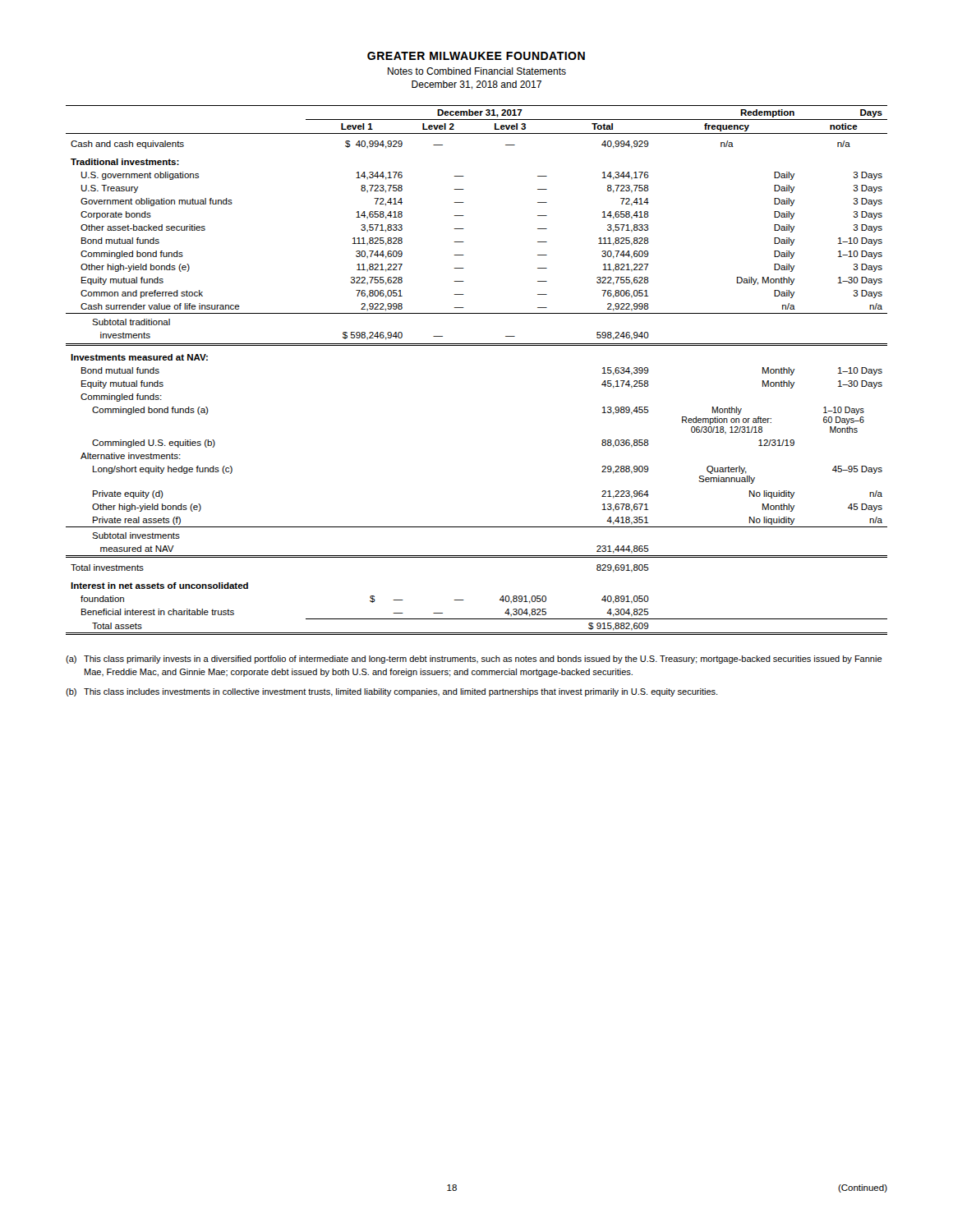Click on the text block starting "Notes to Combined Financial"

tap(476, 71)
